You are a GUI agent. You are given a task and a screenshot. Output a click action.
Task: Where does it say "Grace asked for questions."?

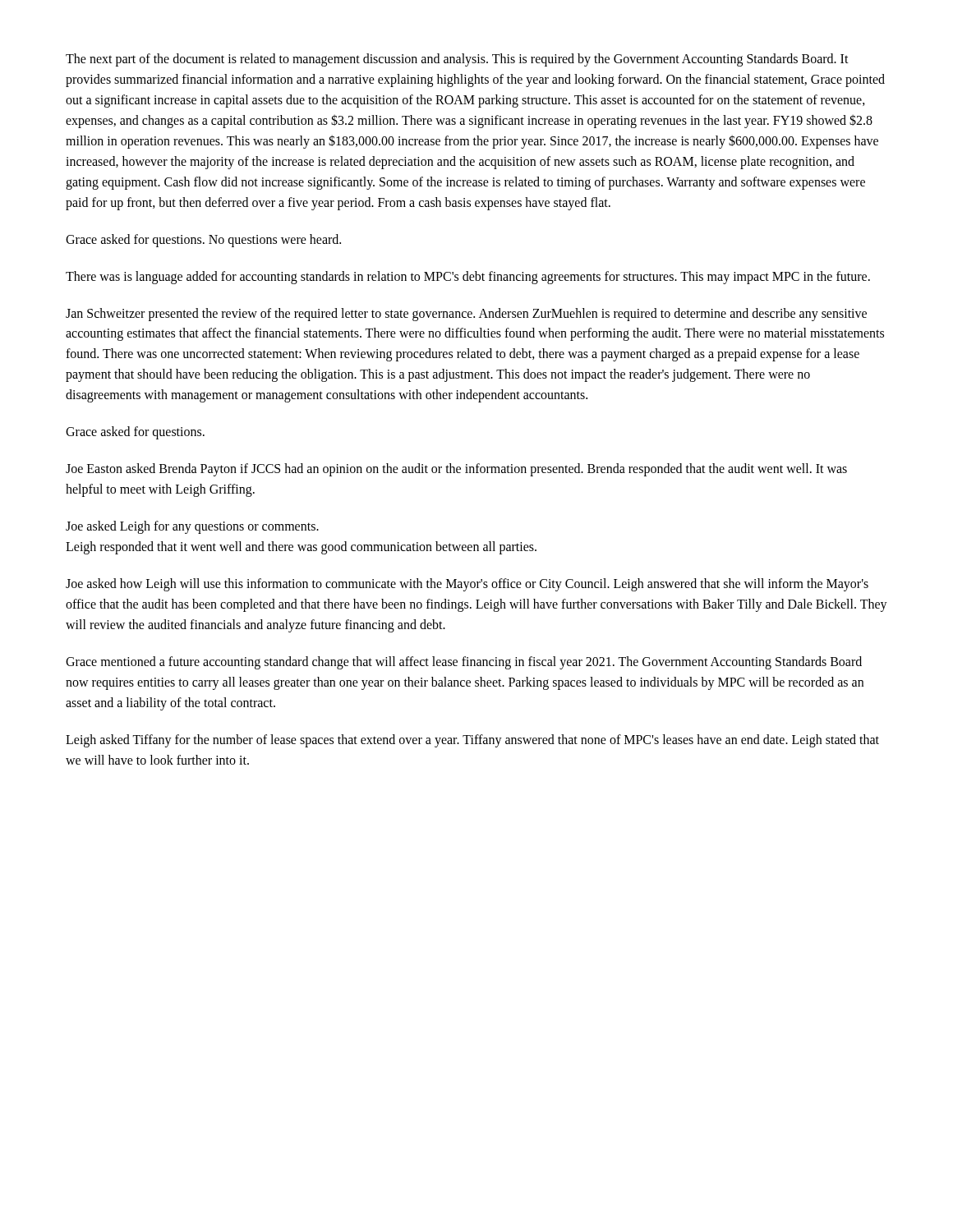135,432
